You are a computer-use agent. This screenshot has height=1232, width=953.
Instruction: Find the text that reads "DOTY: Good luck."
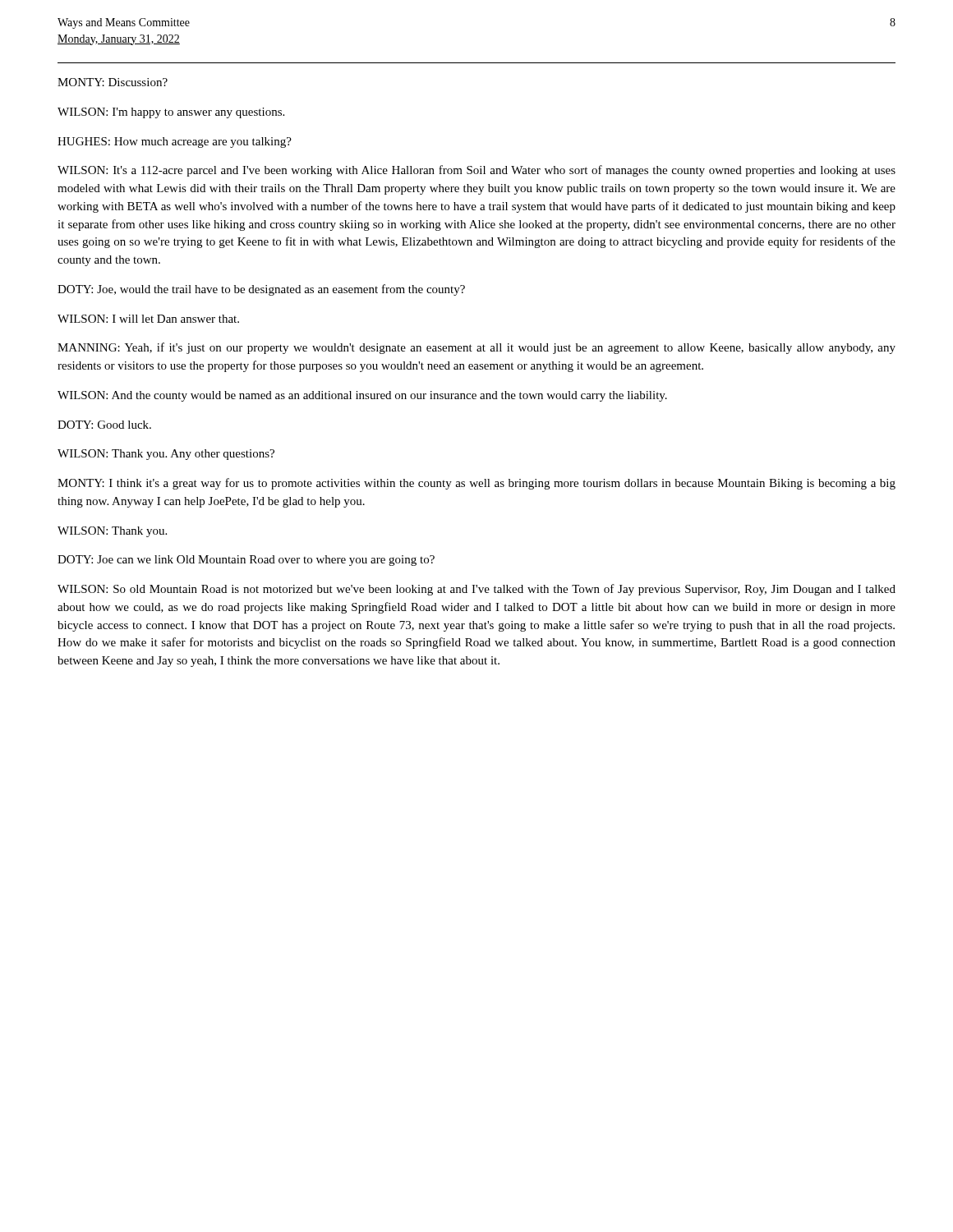pyautogui.click(x=105, y=424)
